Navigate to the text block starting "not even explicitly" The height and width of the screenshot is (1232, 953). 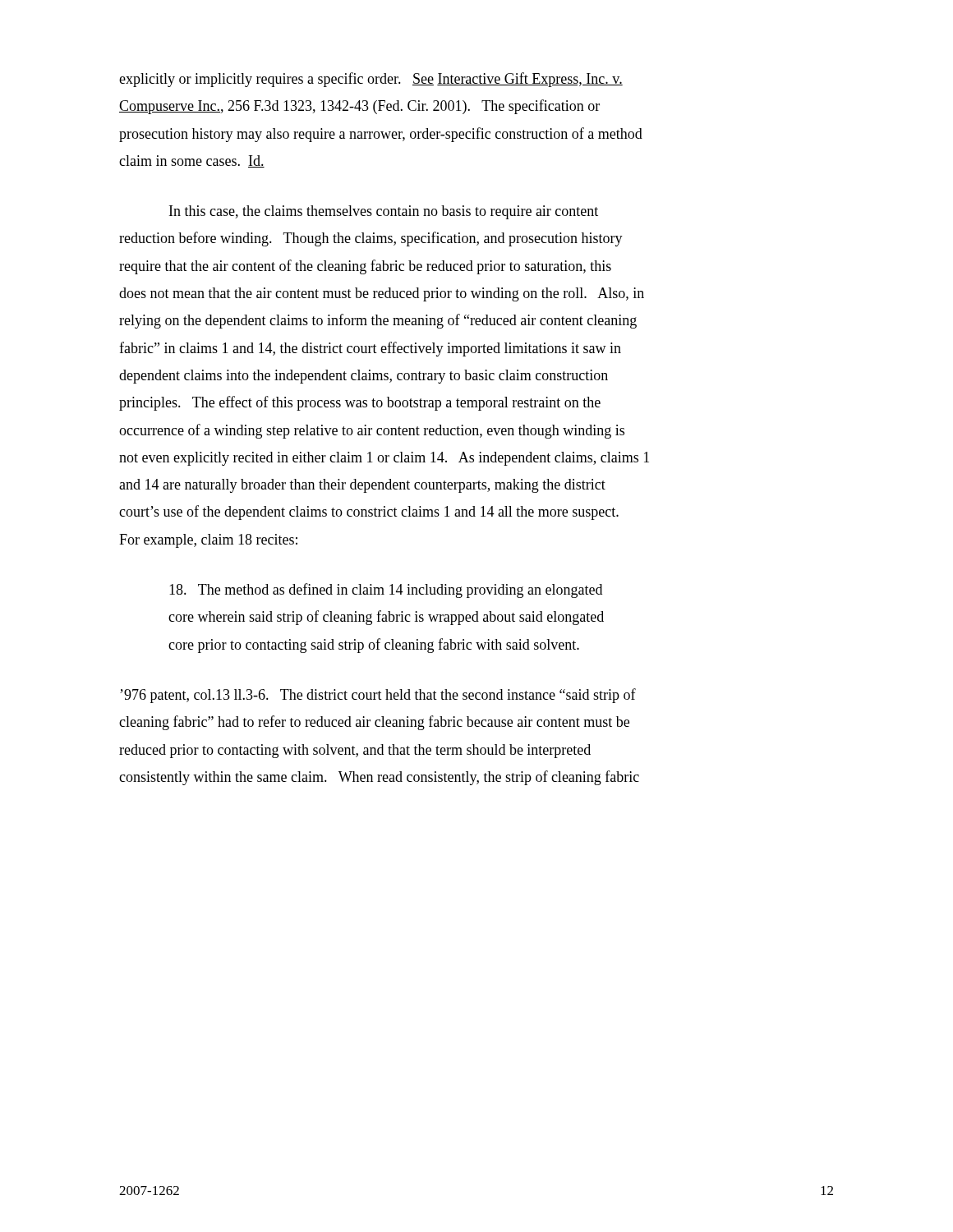coord(385,457)
